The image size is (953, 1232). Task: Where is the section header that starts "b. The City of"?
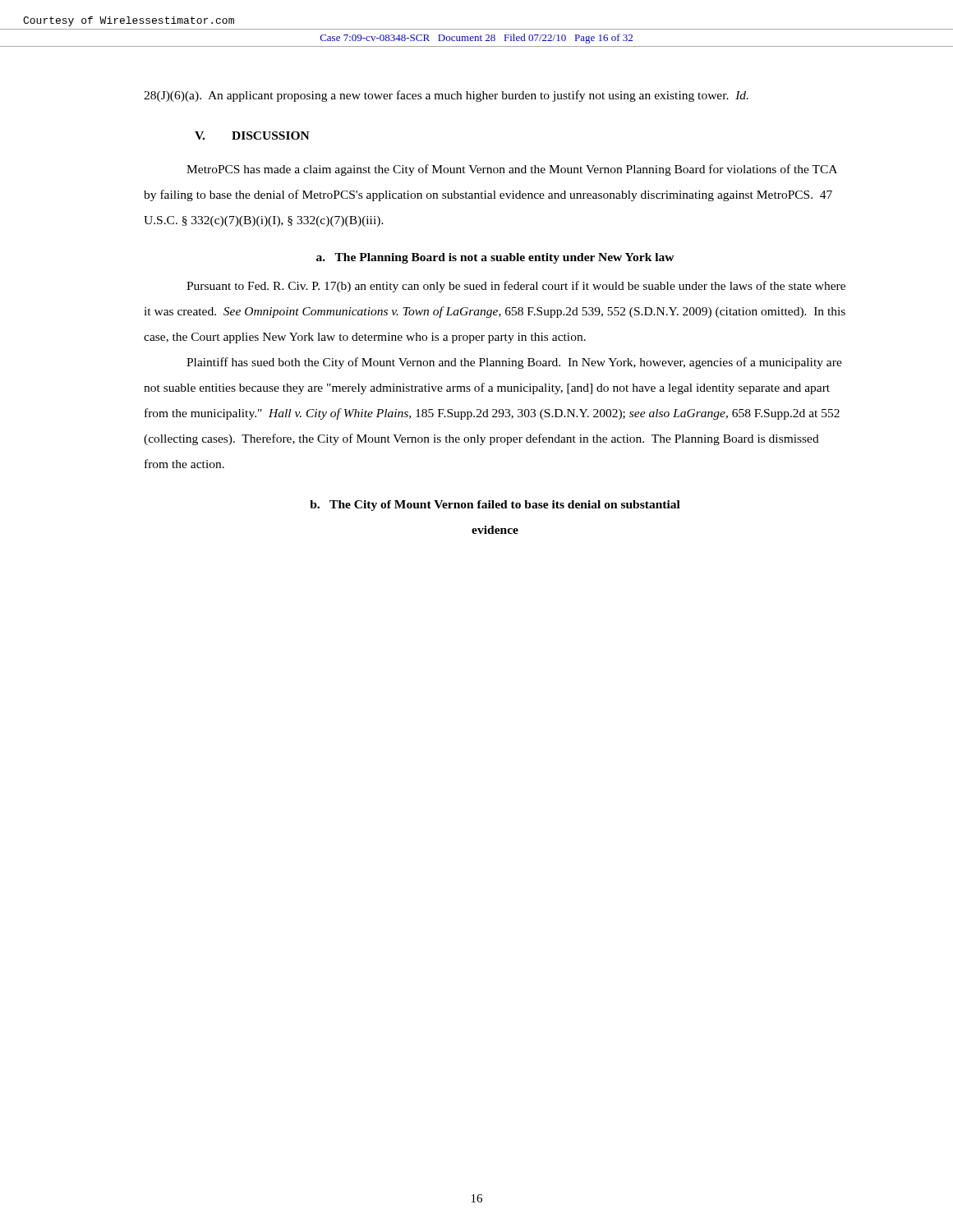coord(495,517)
